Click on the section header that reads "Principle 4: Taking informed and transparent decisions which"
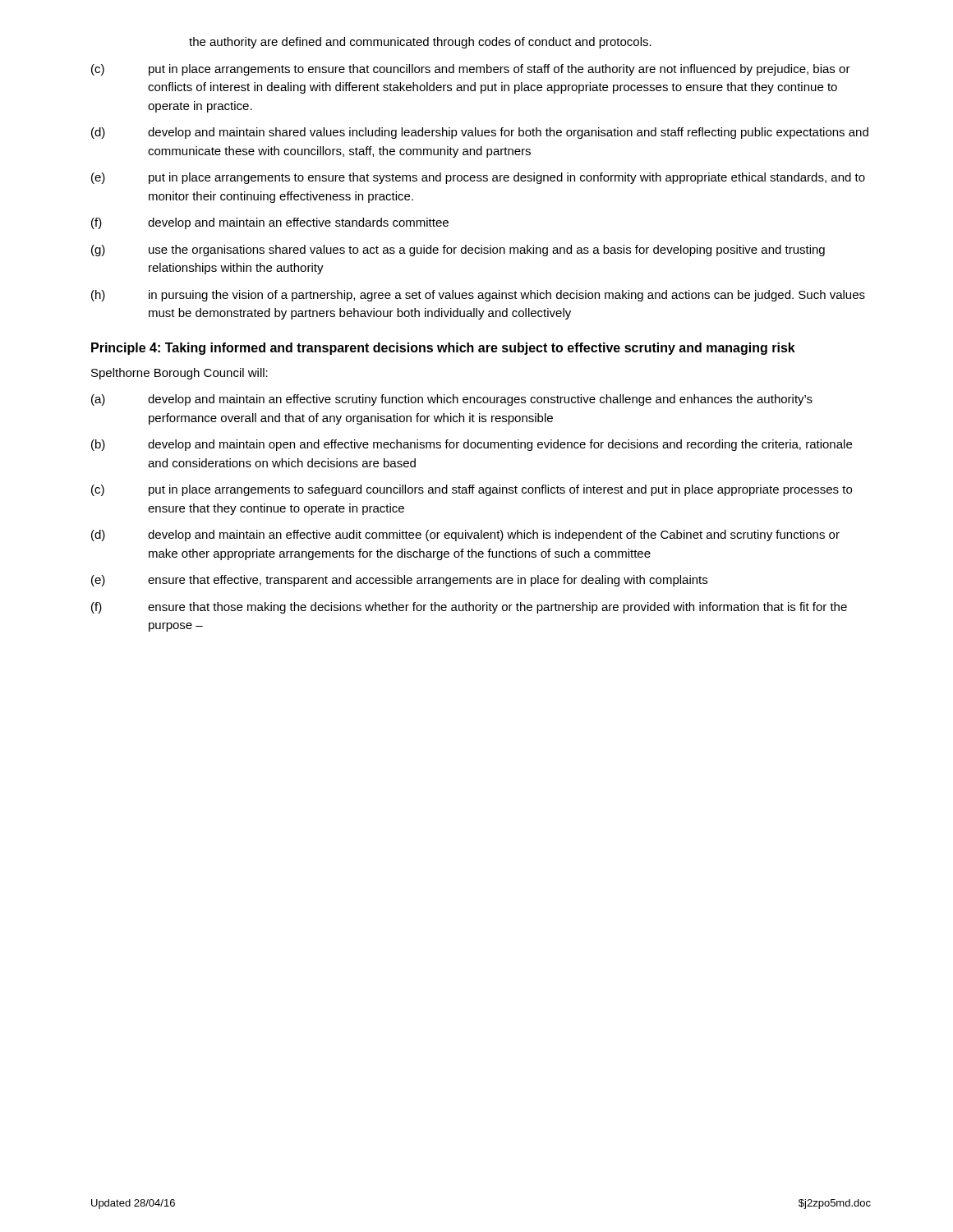This screenshot has height=1232, width=953. click(443, 347)
